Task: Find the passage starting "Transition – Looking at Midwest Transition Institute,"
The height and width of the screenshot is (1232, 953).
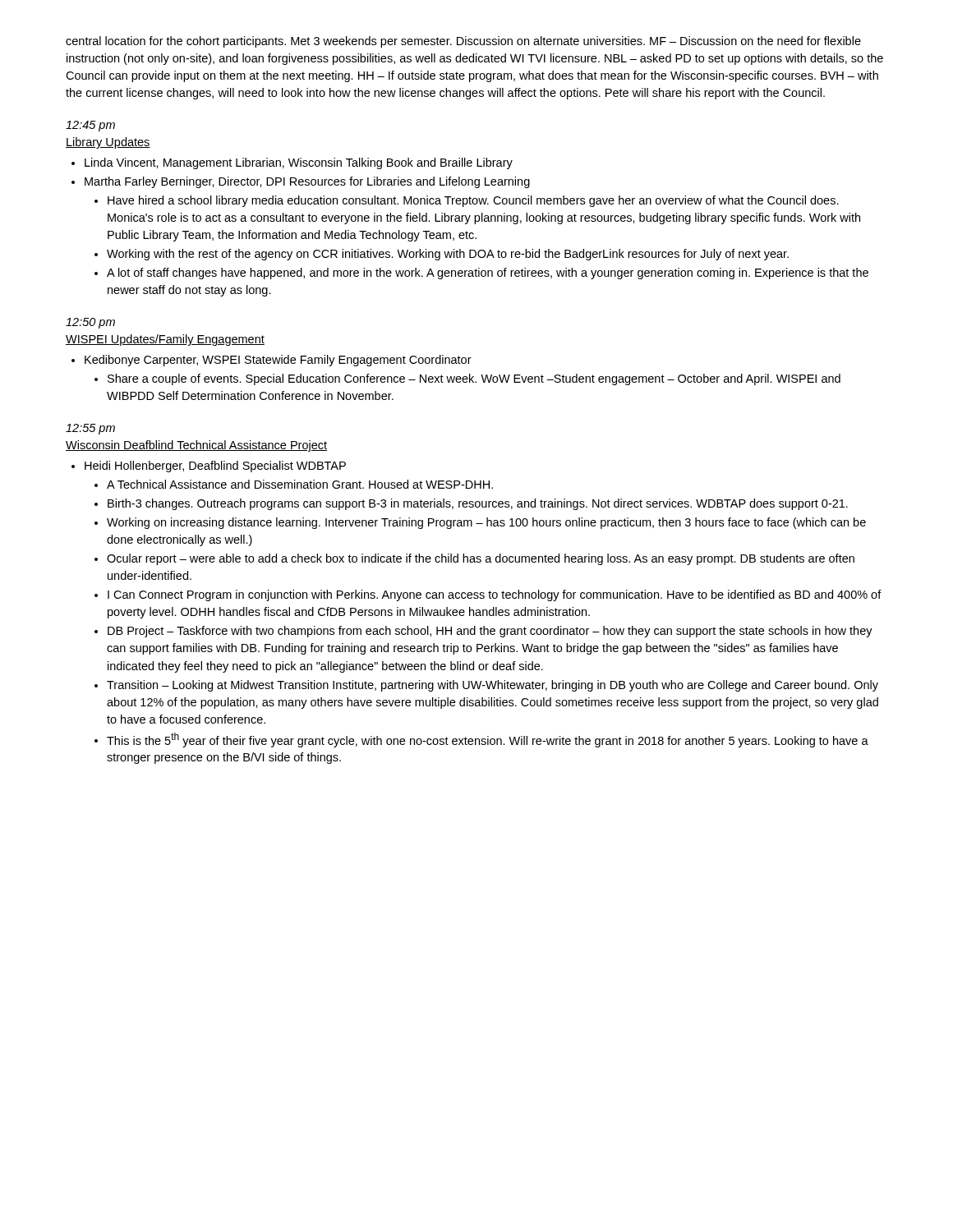Action: coord(493,702)
